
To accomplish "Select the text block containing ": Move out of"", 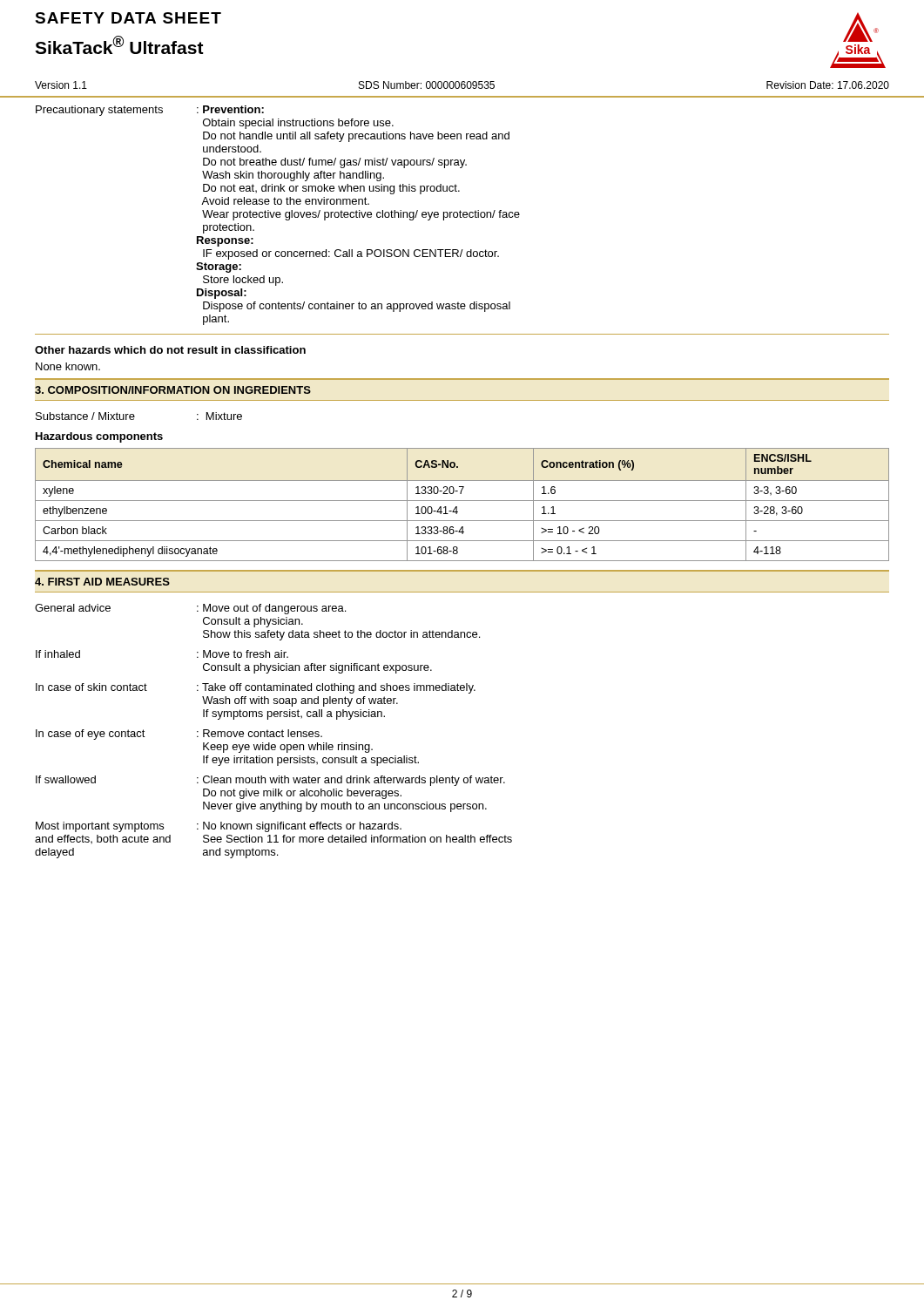I will tap(339, 621).
